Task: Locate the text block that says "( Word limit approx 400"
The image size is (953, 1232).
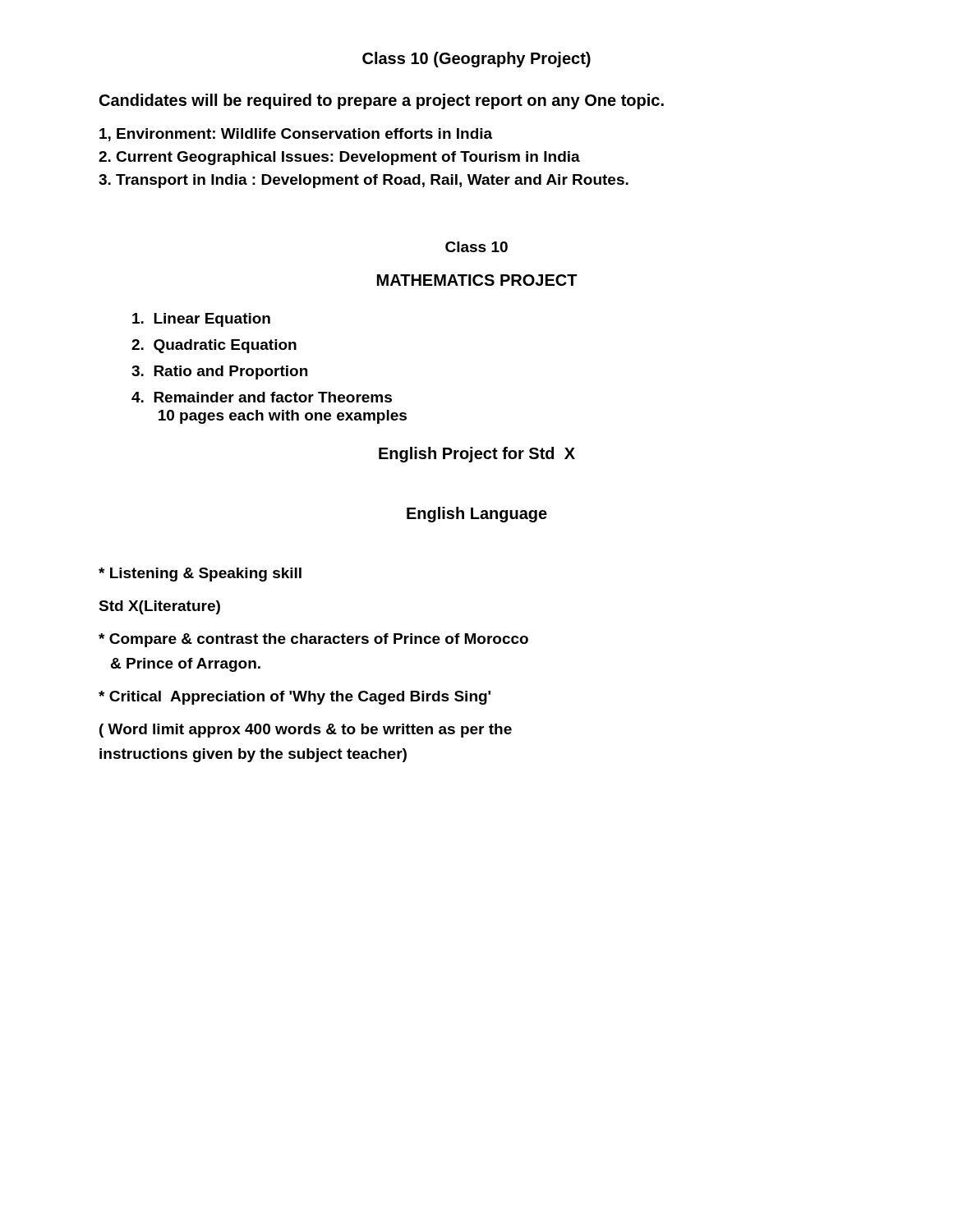Action: tap(305, 729)
